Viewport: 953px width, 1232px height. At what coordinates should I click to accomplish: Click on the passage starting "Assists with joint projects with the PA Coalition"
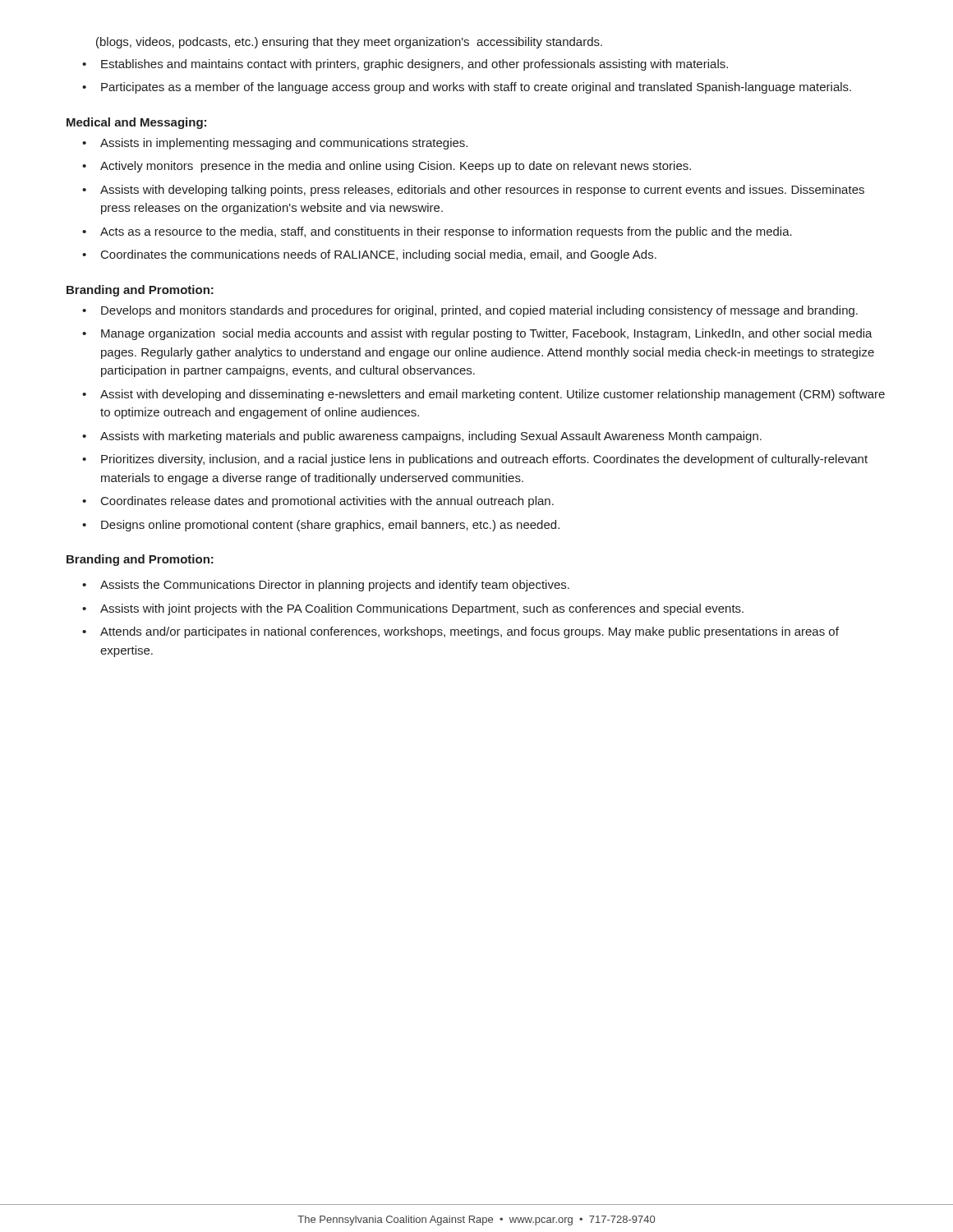[x=422, y=608]
